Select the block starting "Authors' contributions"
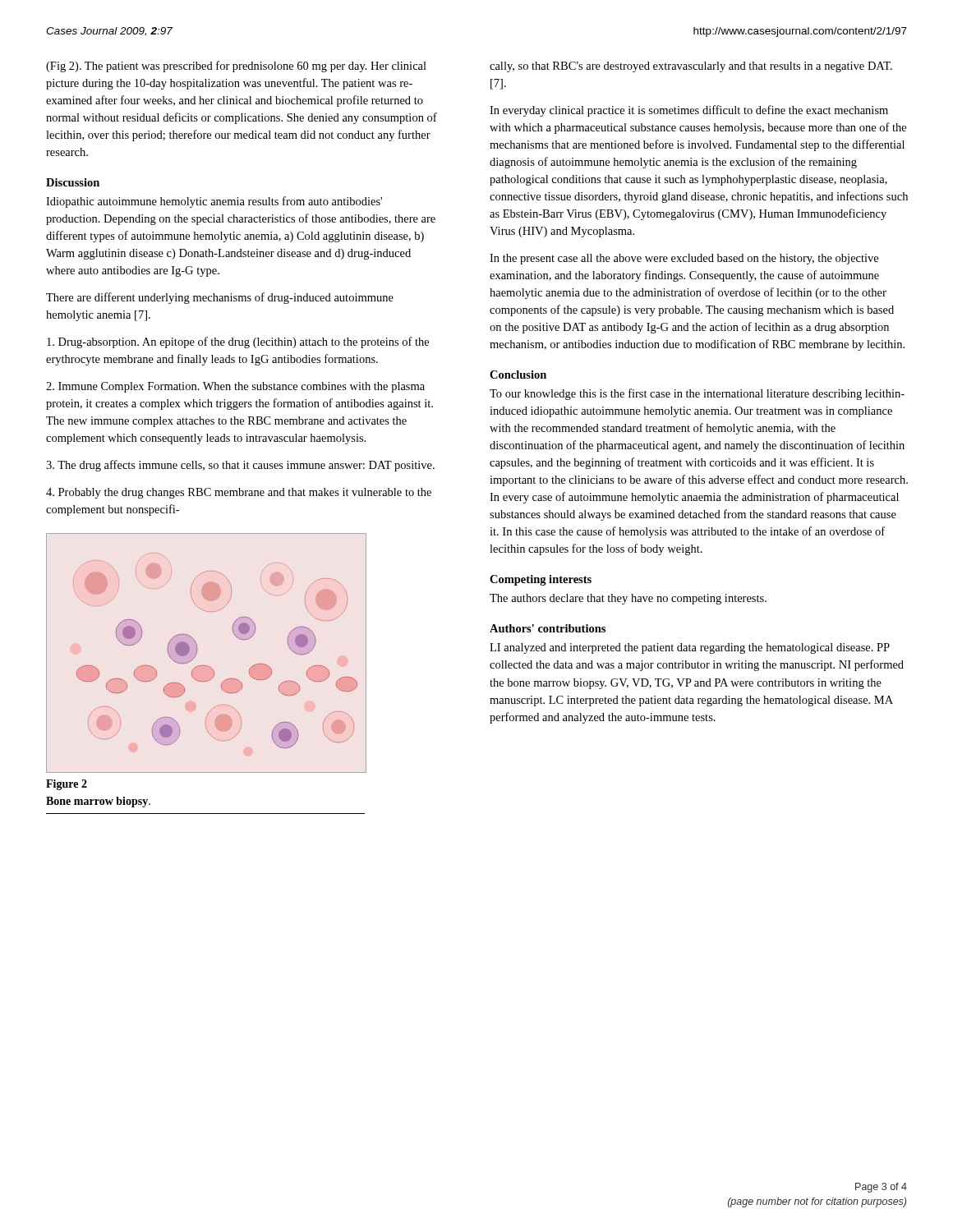The image size is (953, 1232). [548, 629]
